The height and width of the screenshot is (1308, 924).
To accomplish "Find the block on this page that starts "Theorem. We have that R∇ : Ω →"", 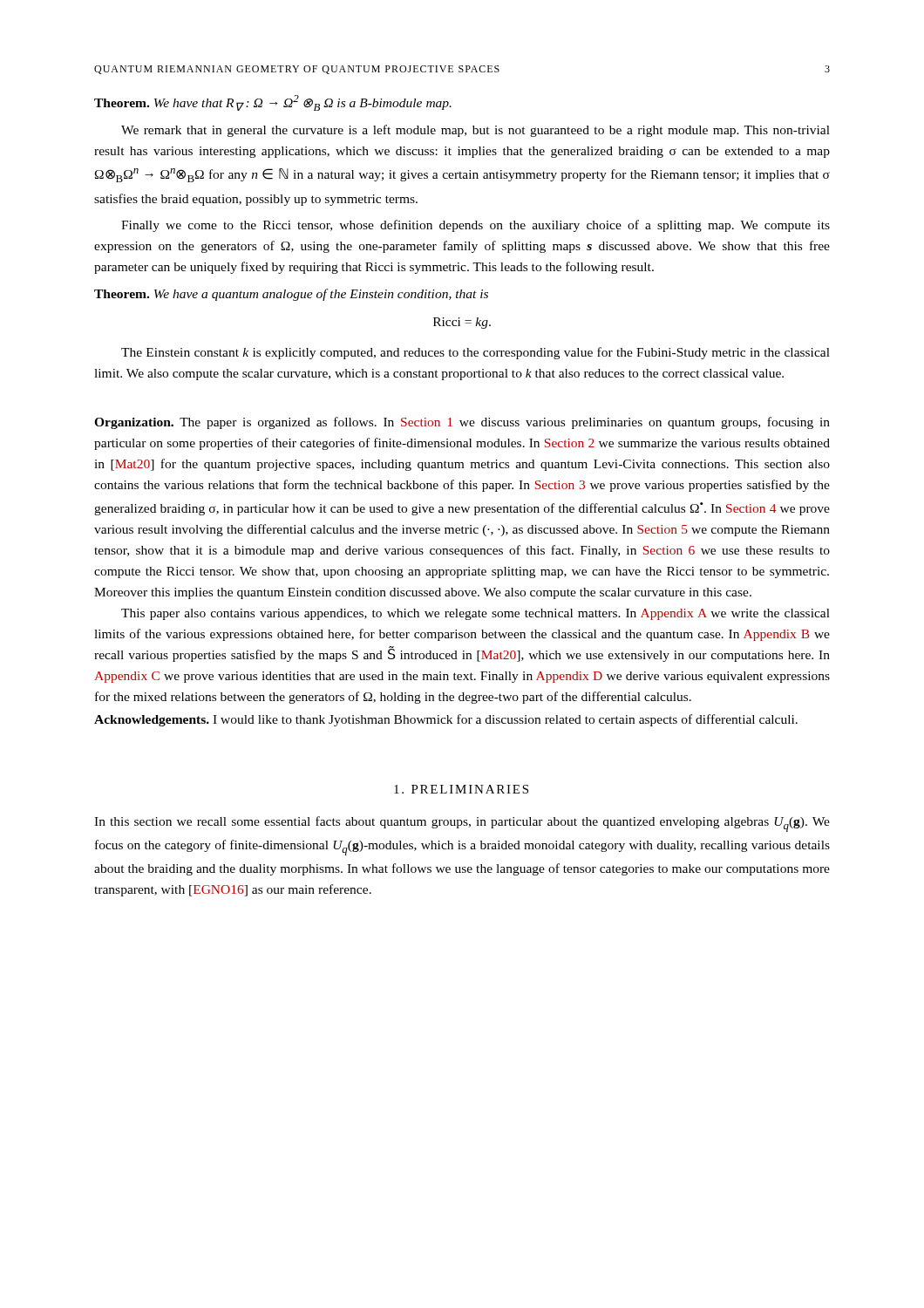I will [x=273, y=103].
